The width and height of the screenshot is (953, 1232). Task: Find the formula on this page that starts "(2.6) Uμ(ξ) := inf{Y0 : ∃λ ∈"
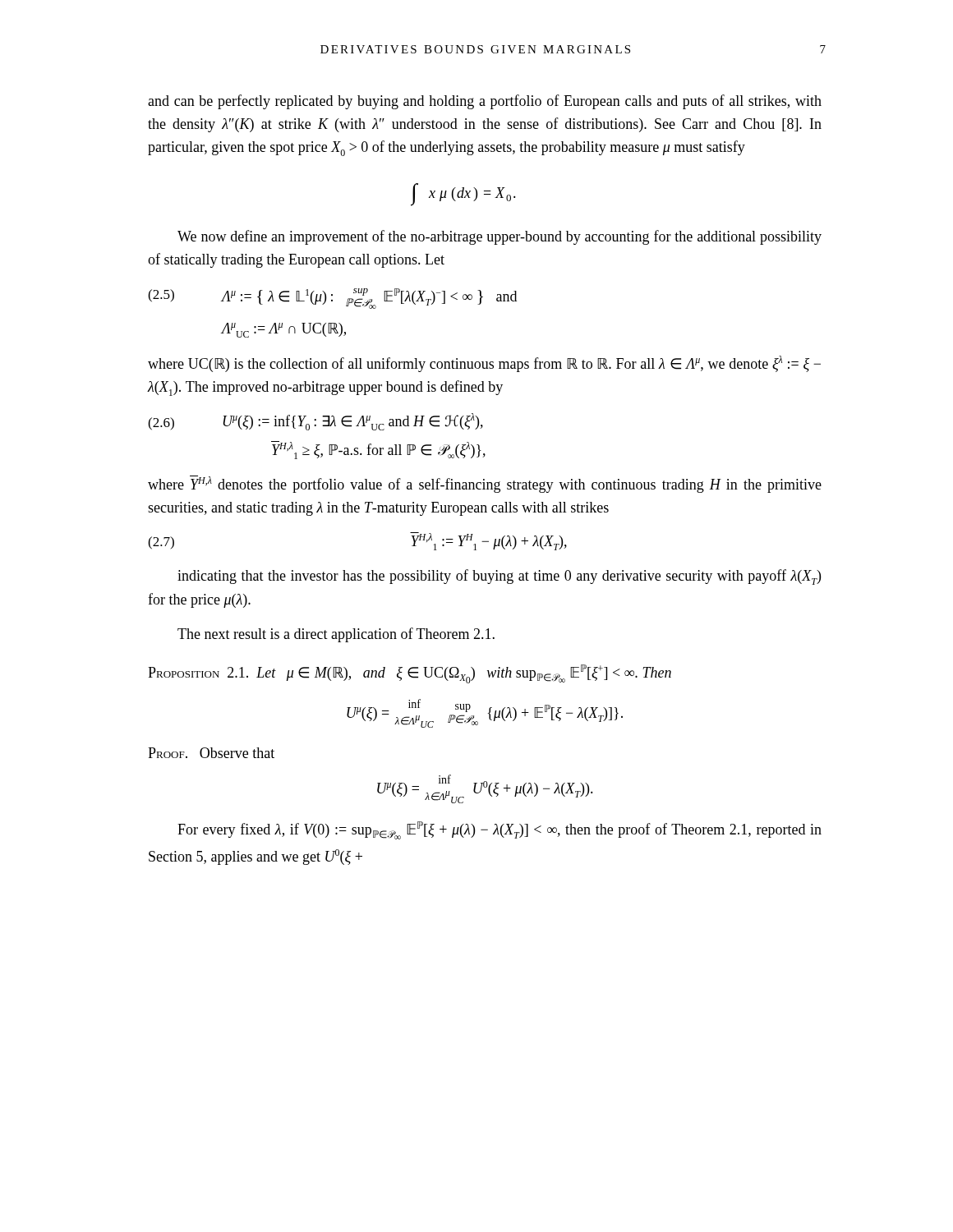(x=485, y=437)
